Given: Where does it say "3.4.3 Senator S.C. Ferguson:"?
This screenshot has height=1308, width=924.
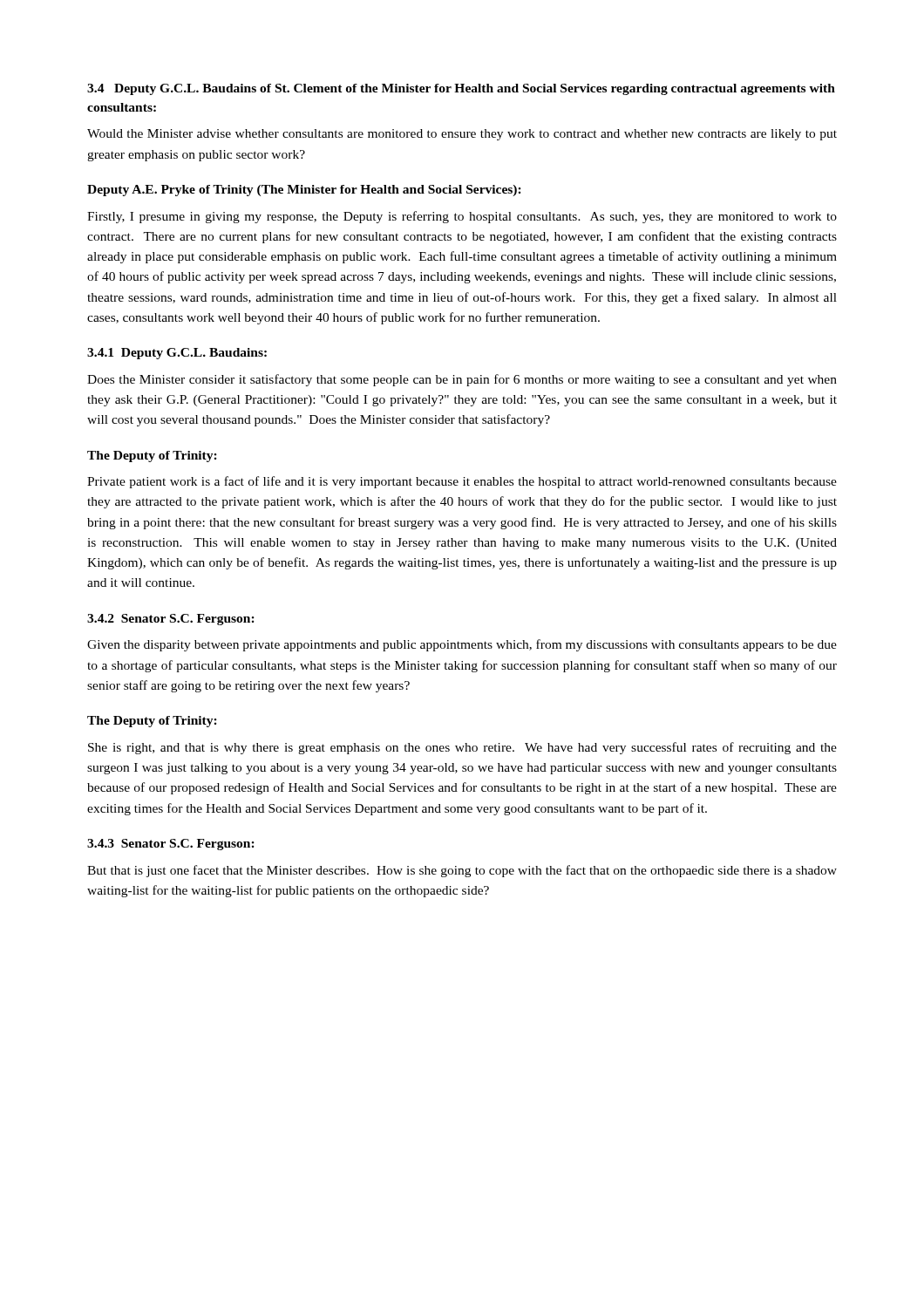Looking at the screenshot, I should (171, 843).
